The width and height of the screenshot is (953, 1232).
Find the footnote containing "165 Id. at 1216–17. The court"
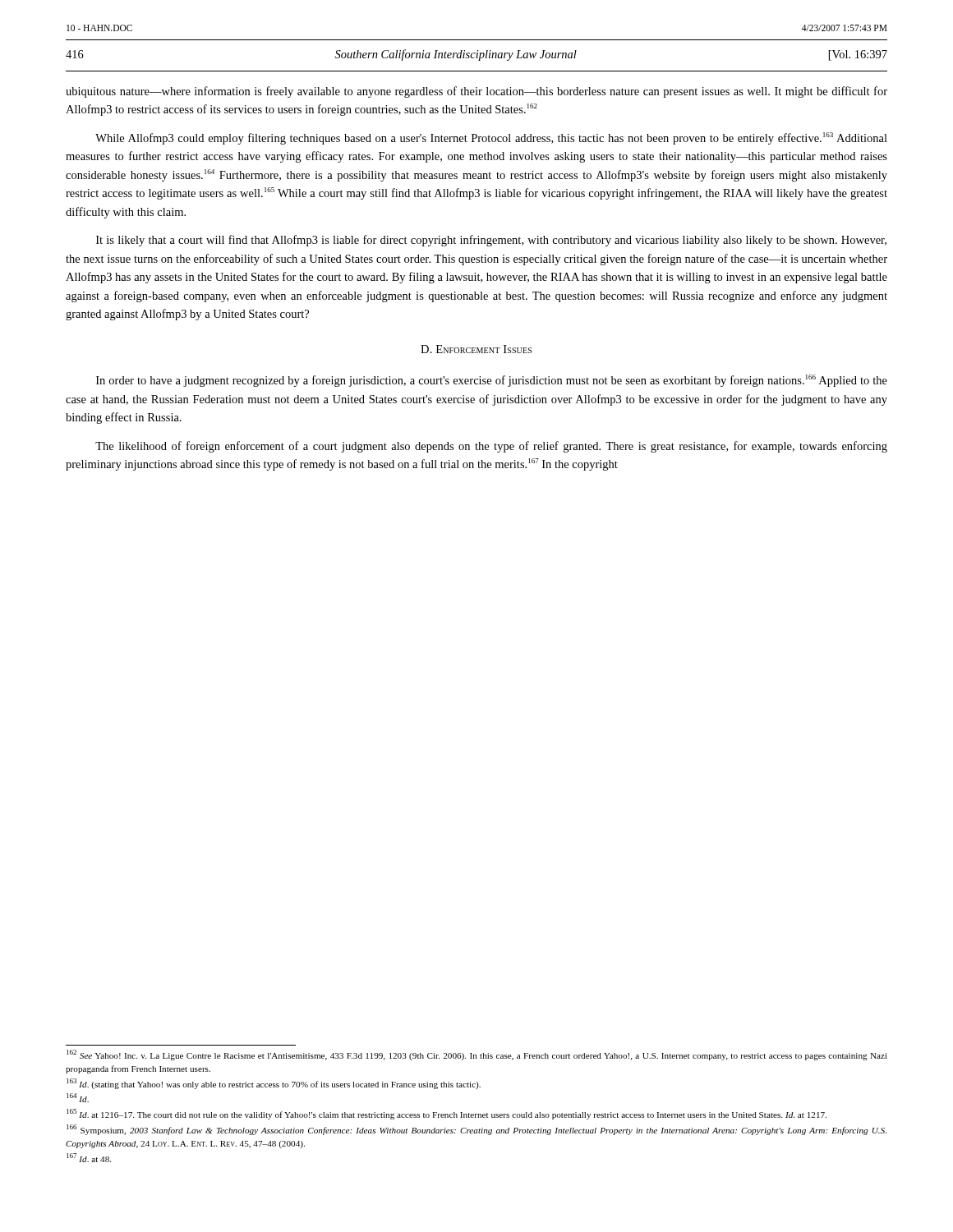(x=446, y=1114)
